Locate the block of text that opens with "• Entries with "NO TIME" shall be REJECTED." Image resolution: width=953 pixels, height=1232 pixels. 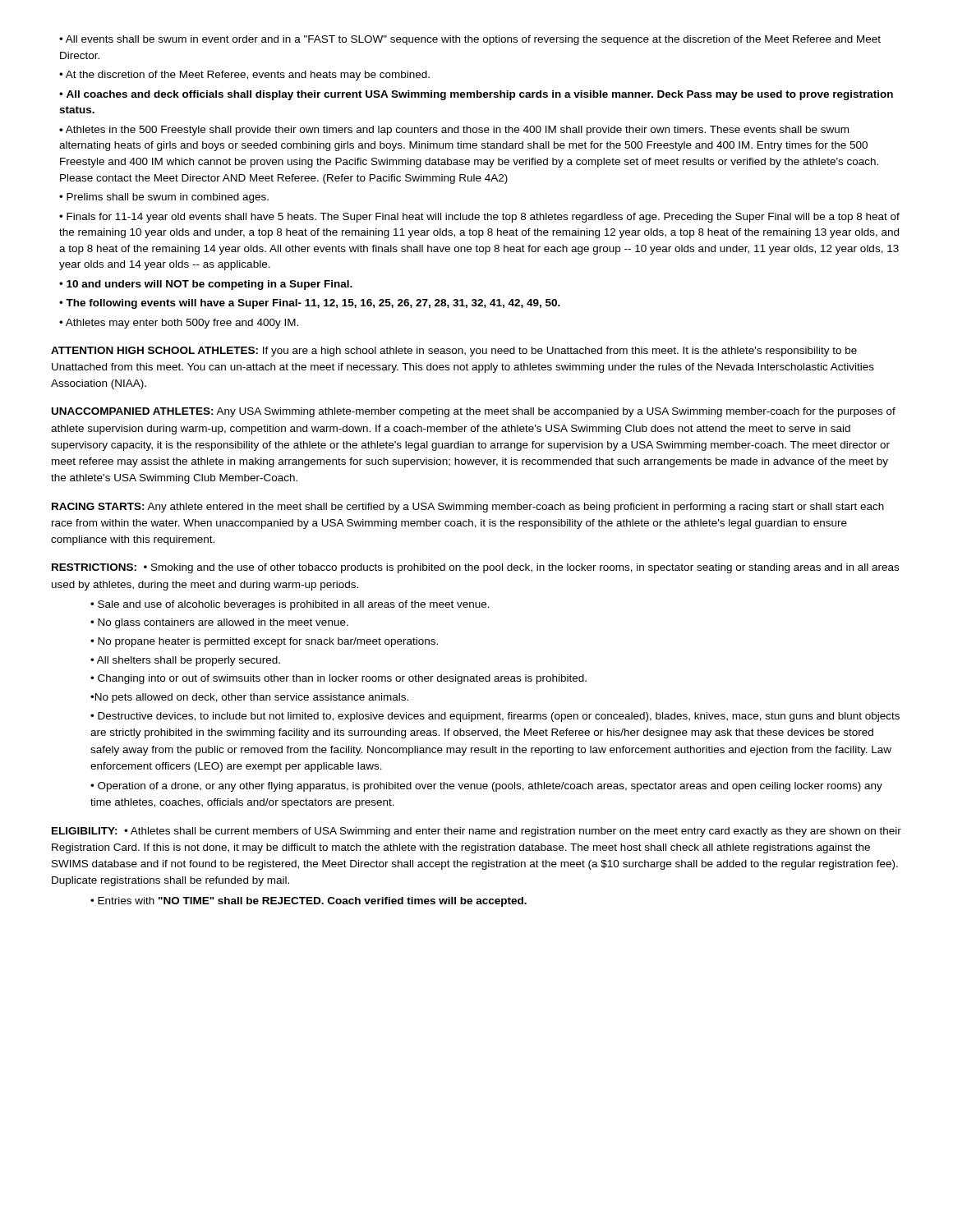309,900
